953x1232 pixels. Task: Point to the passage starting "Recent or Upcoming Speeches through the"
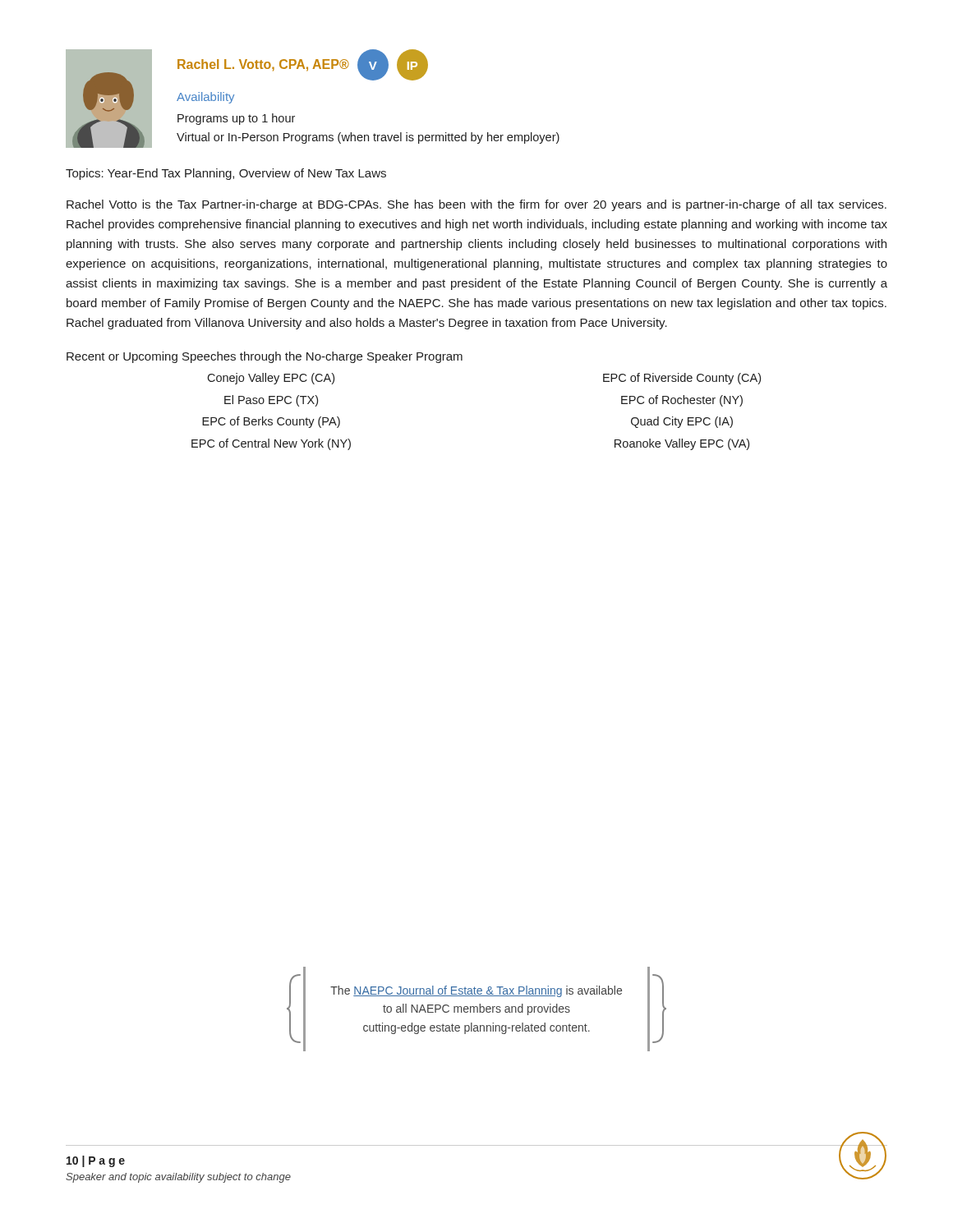[264, 356]
